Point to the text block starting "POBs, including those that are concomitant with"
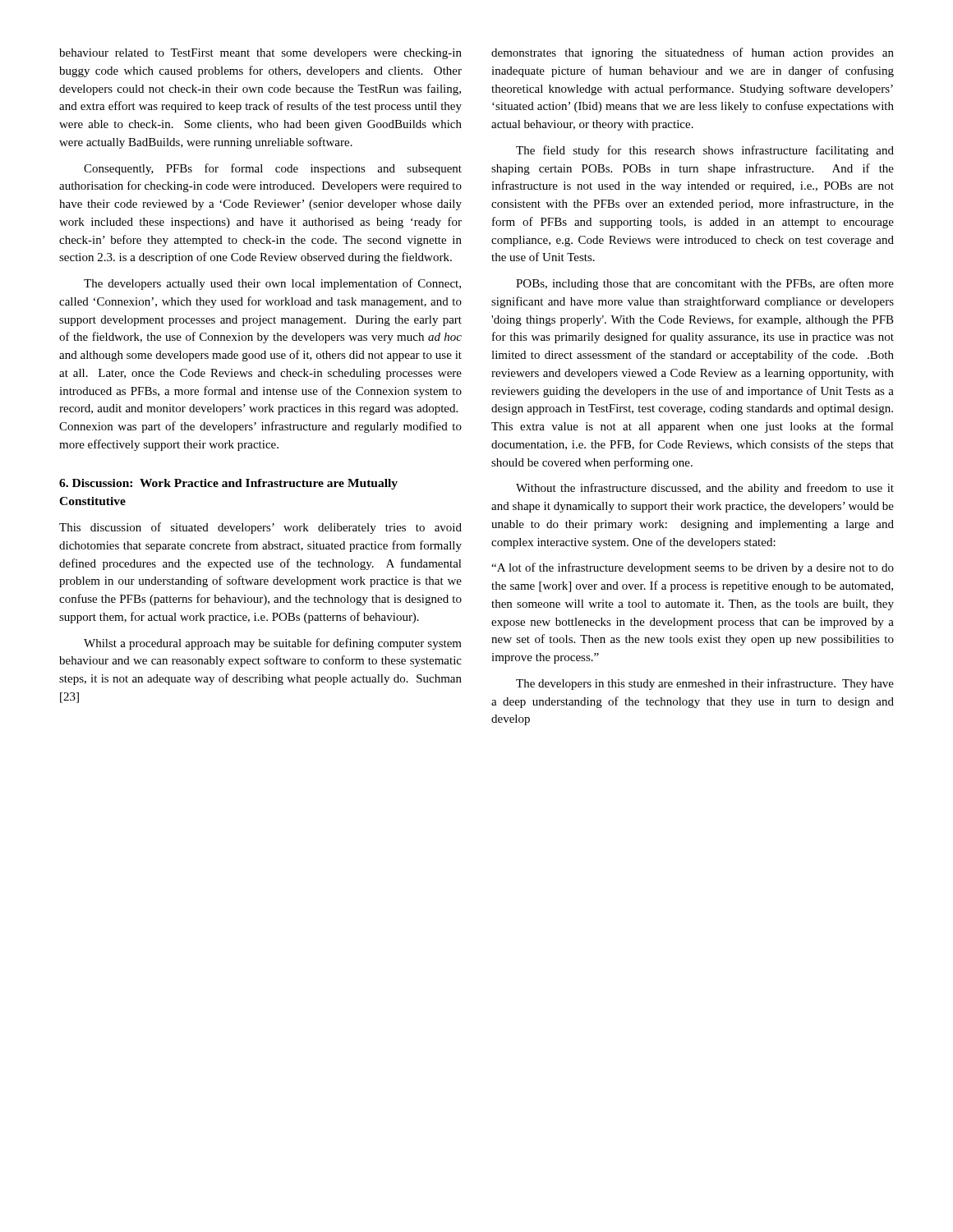Screen dimensions: 1232x953 click(x=693, y=373)
